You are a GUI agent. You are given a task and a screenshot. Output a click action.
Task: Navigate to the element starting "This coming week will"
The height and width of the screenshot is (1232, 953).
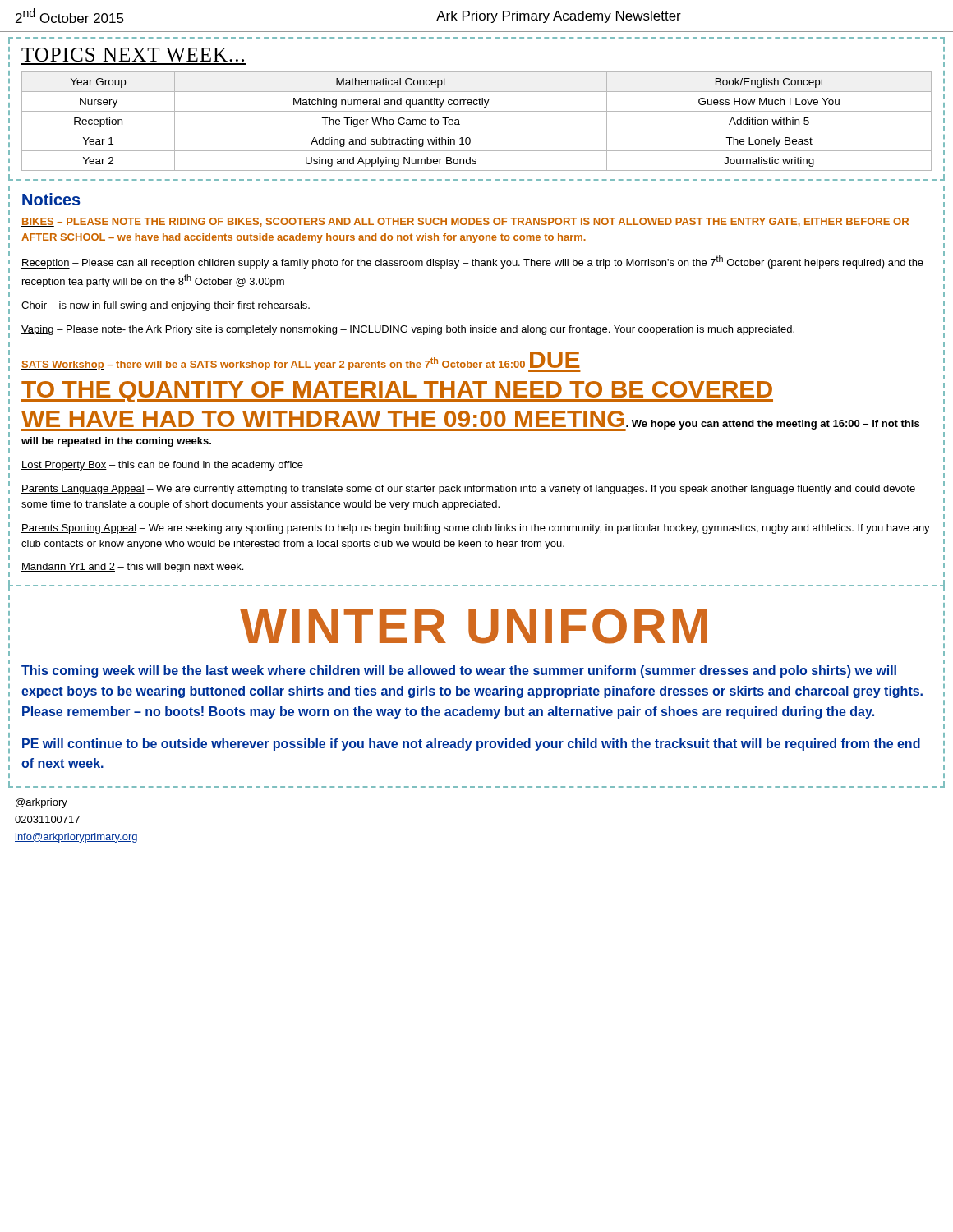(472, 691)
